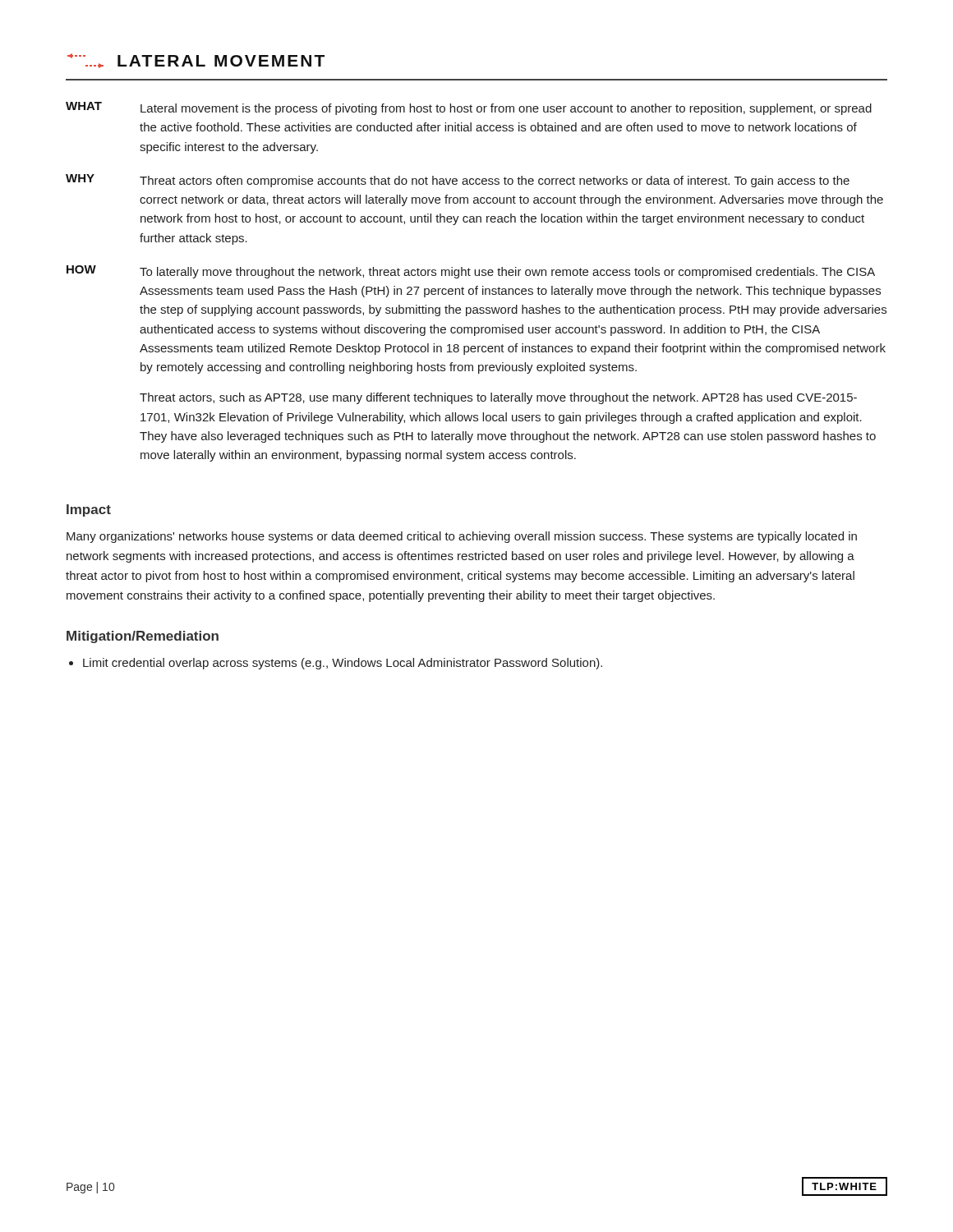Find the text block with the text "WHAT Lateral movement is the process"
The image size is (953, 1232).
(x=476, y=135)
